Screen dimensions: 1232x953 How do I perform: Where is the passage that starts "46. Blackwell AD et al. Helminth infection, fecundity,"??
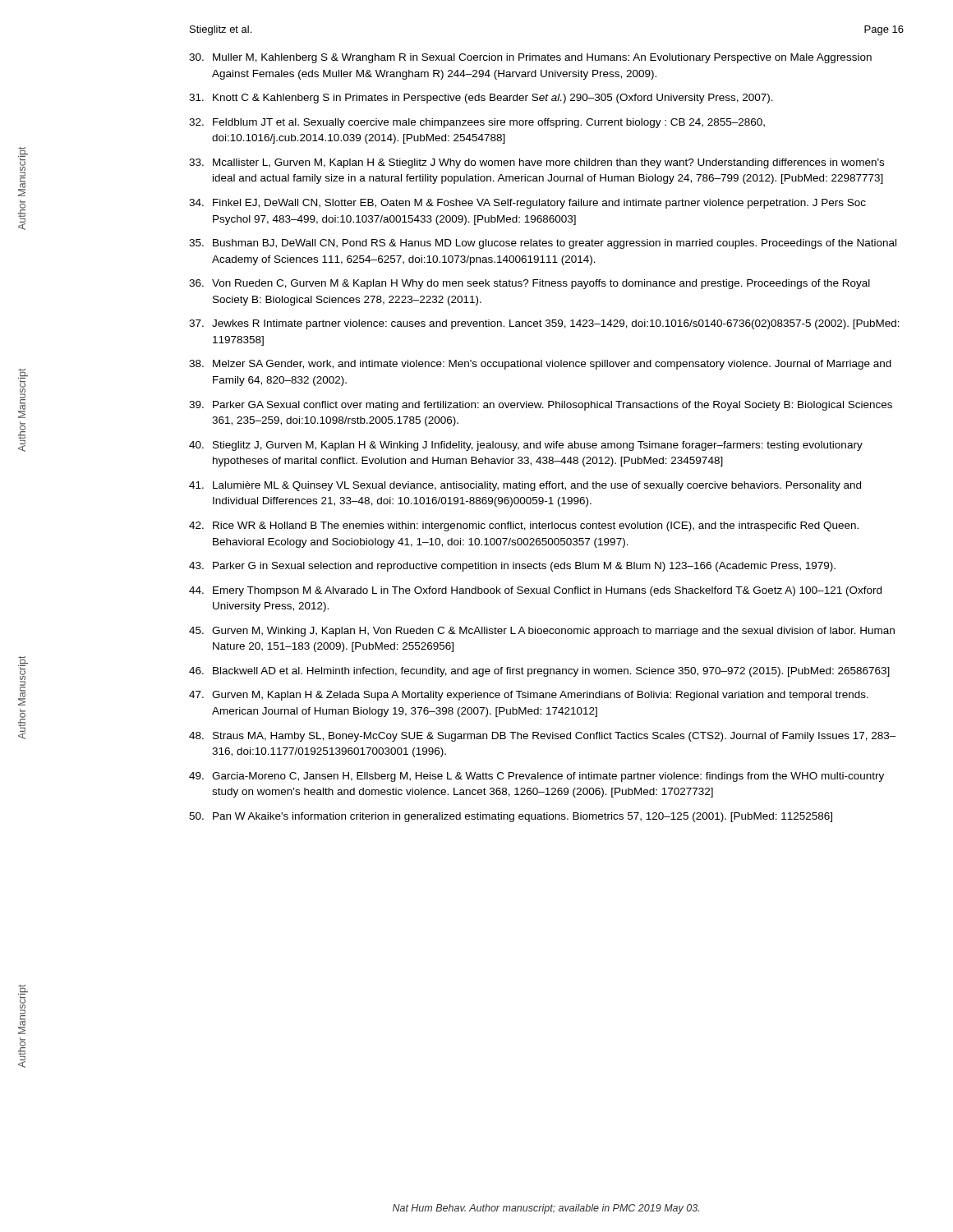click(x=546, y=671)
